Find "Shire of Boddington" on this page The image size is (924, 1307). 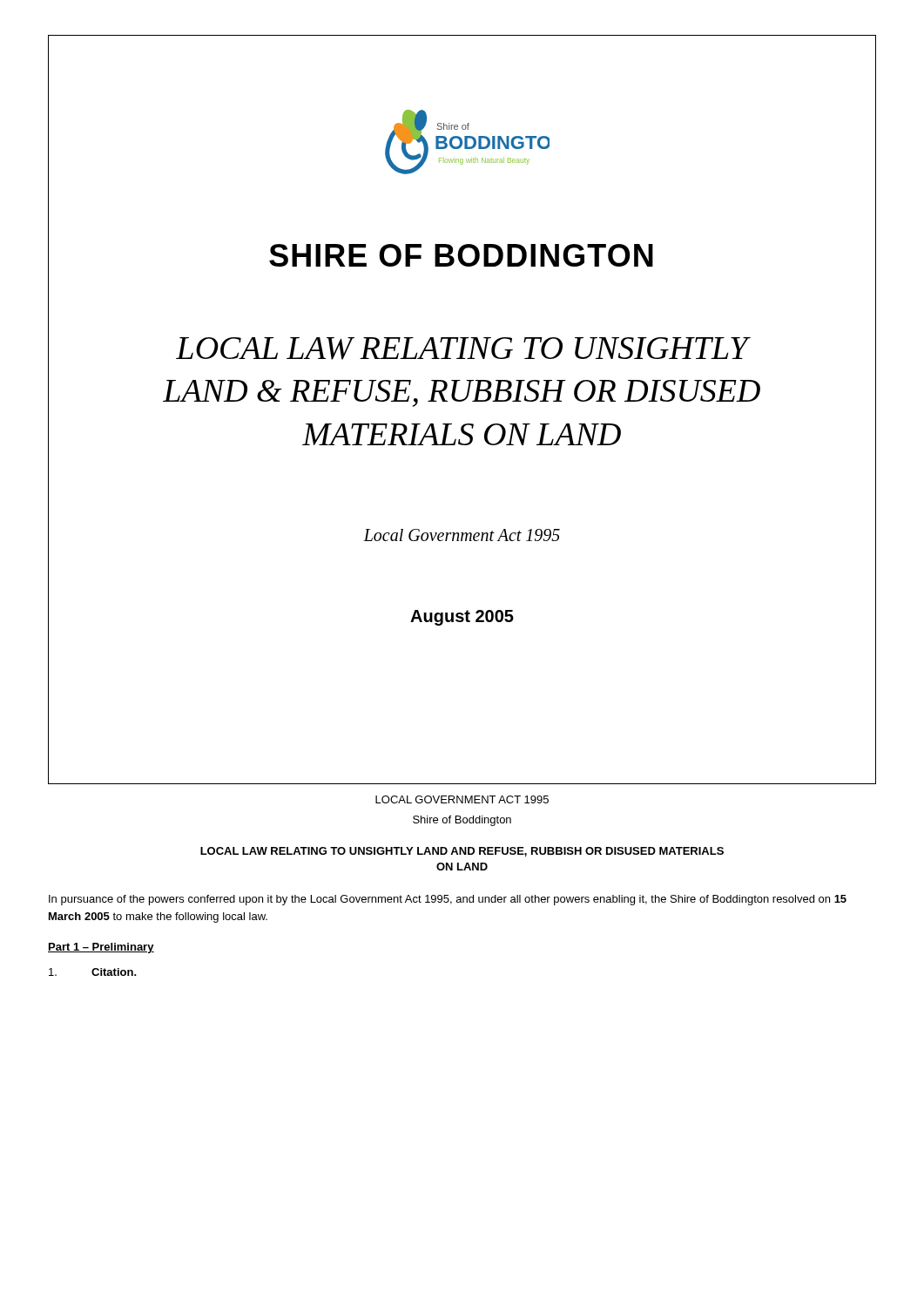point(462,819)
